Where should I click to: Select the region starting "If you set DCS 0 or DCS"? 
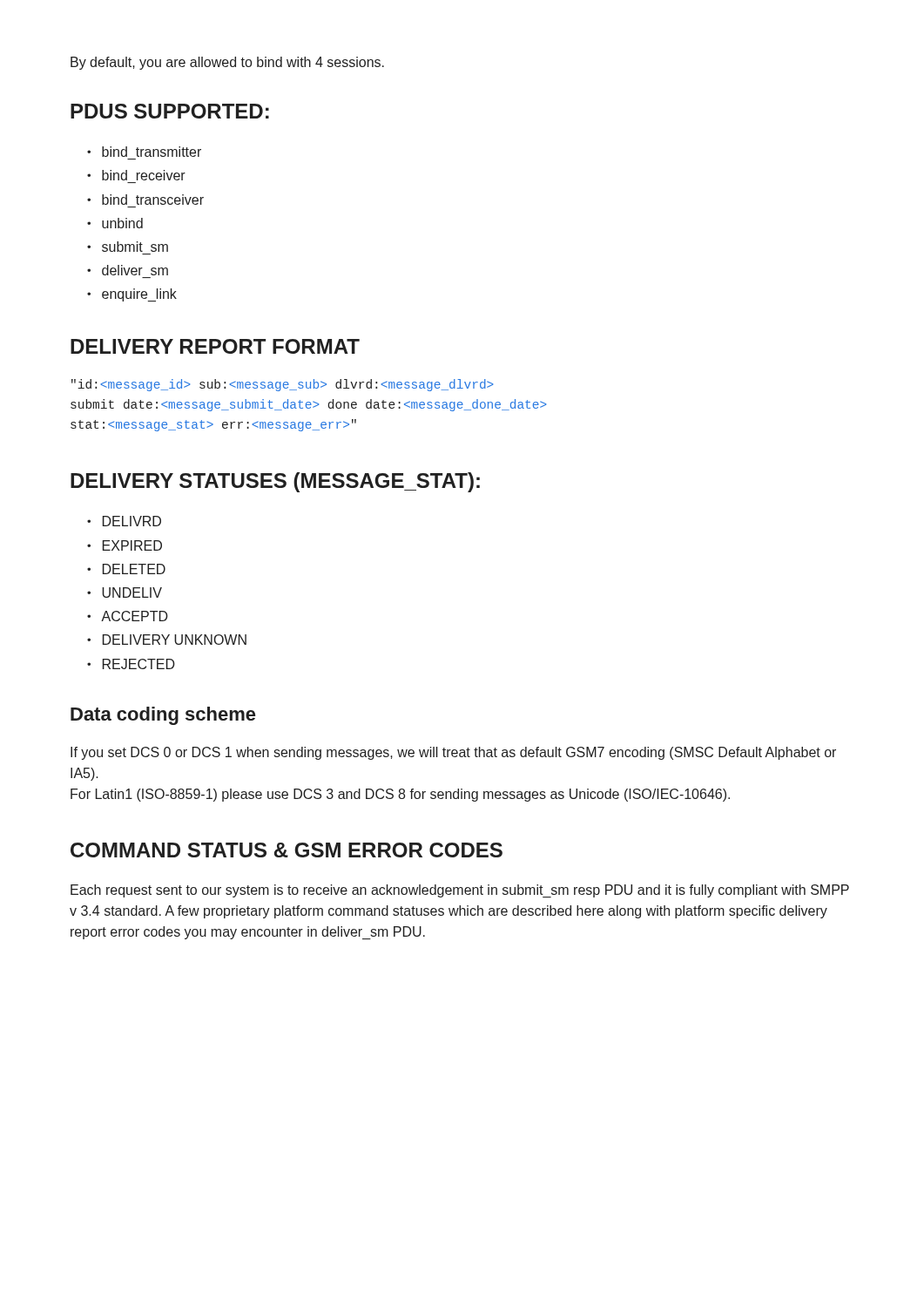pos(453,753)
